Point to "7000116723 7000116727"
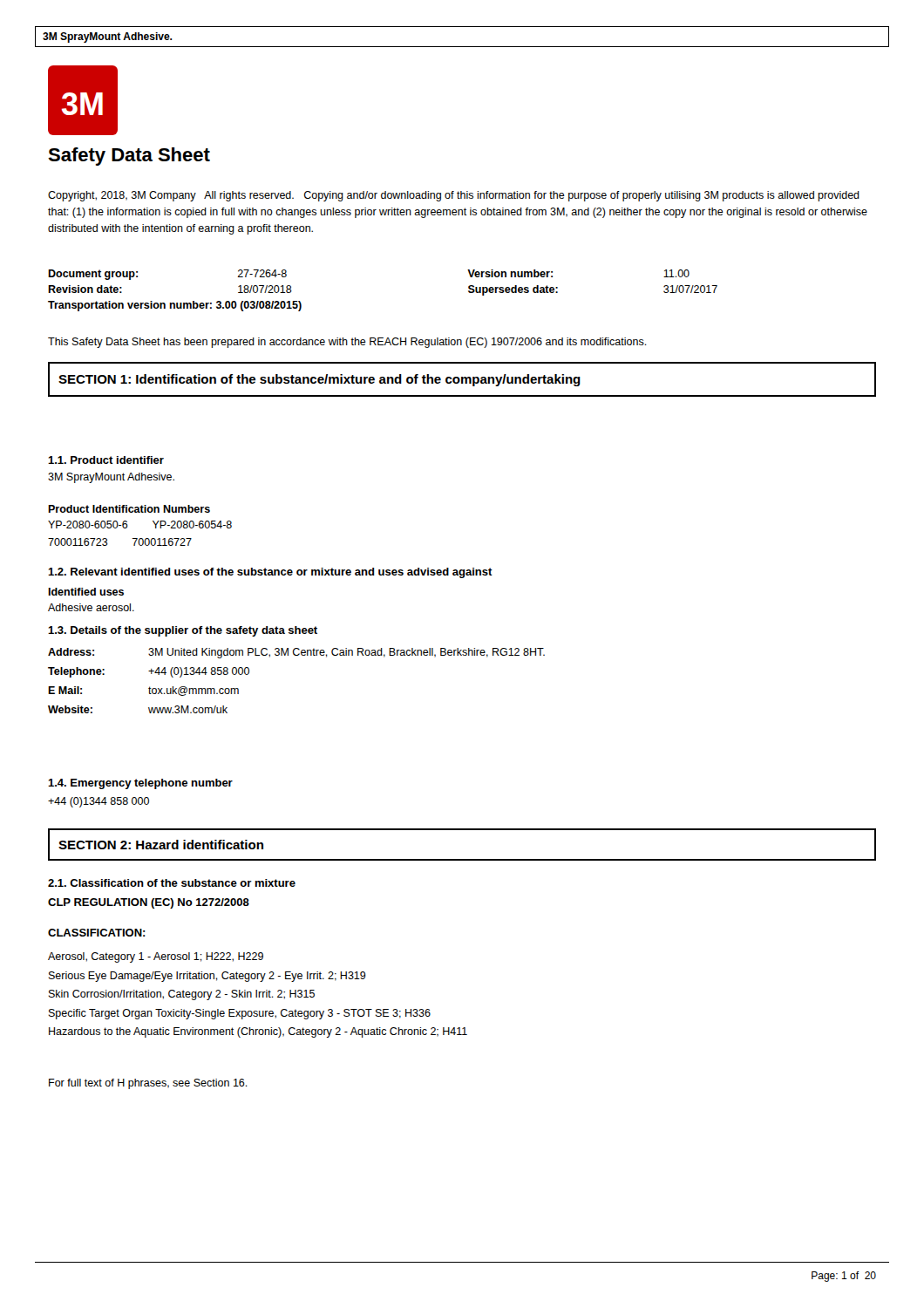 (75, 542)
